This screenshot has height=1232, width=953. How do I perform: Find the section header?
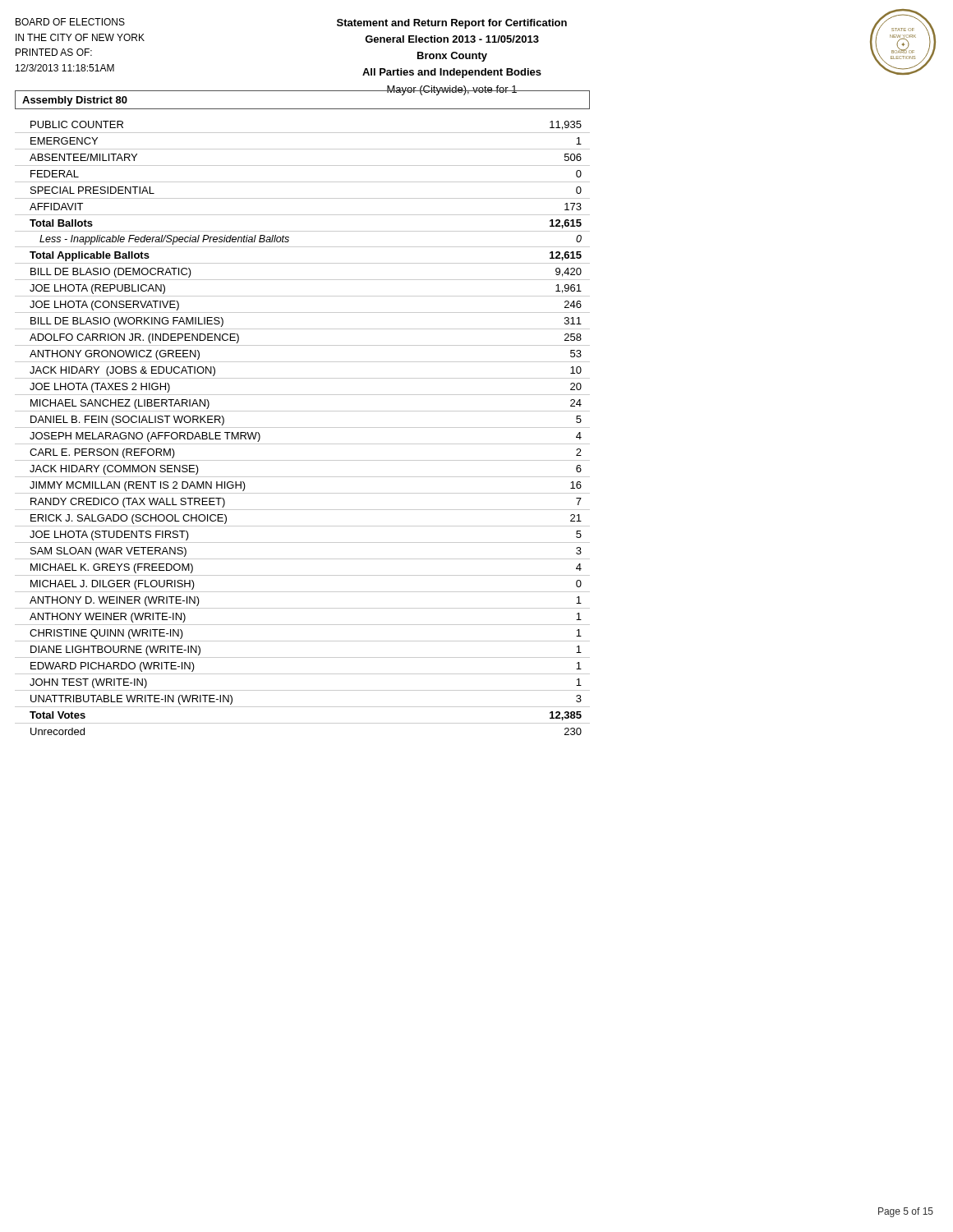coord(75,100)
